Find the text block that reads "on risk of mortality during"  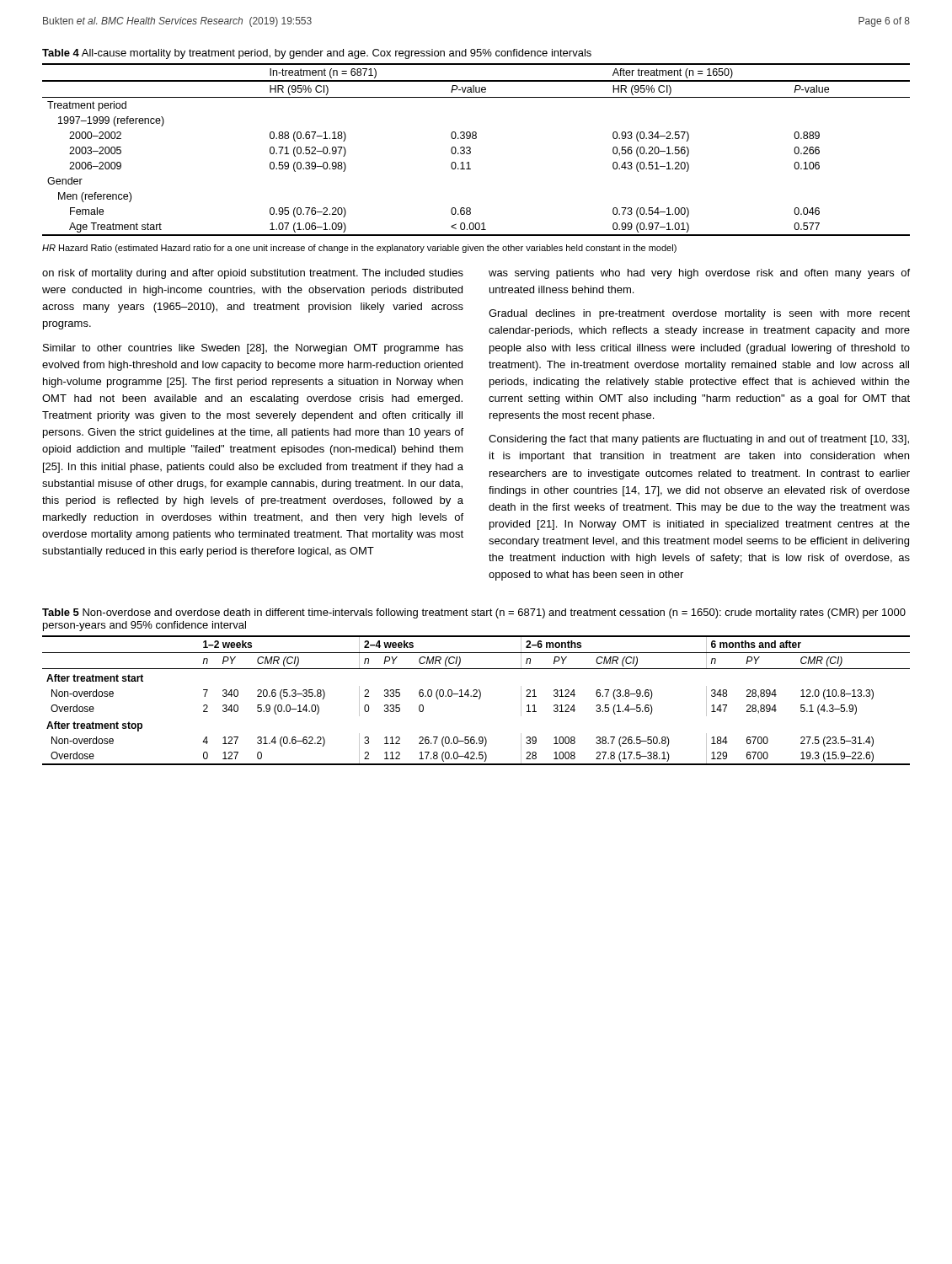(x=253, y=412)
